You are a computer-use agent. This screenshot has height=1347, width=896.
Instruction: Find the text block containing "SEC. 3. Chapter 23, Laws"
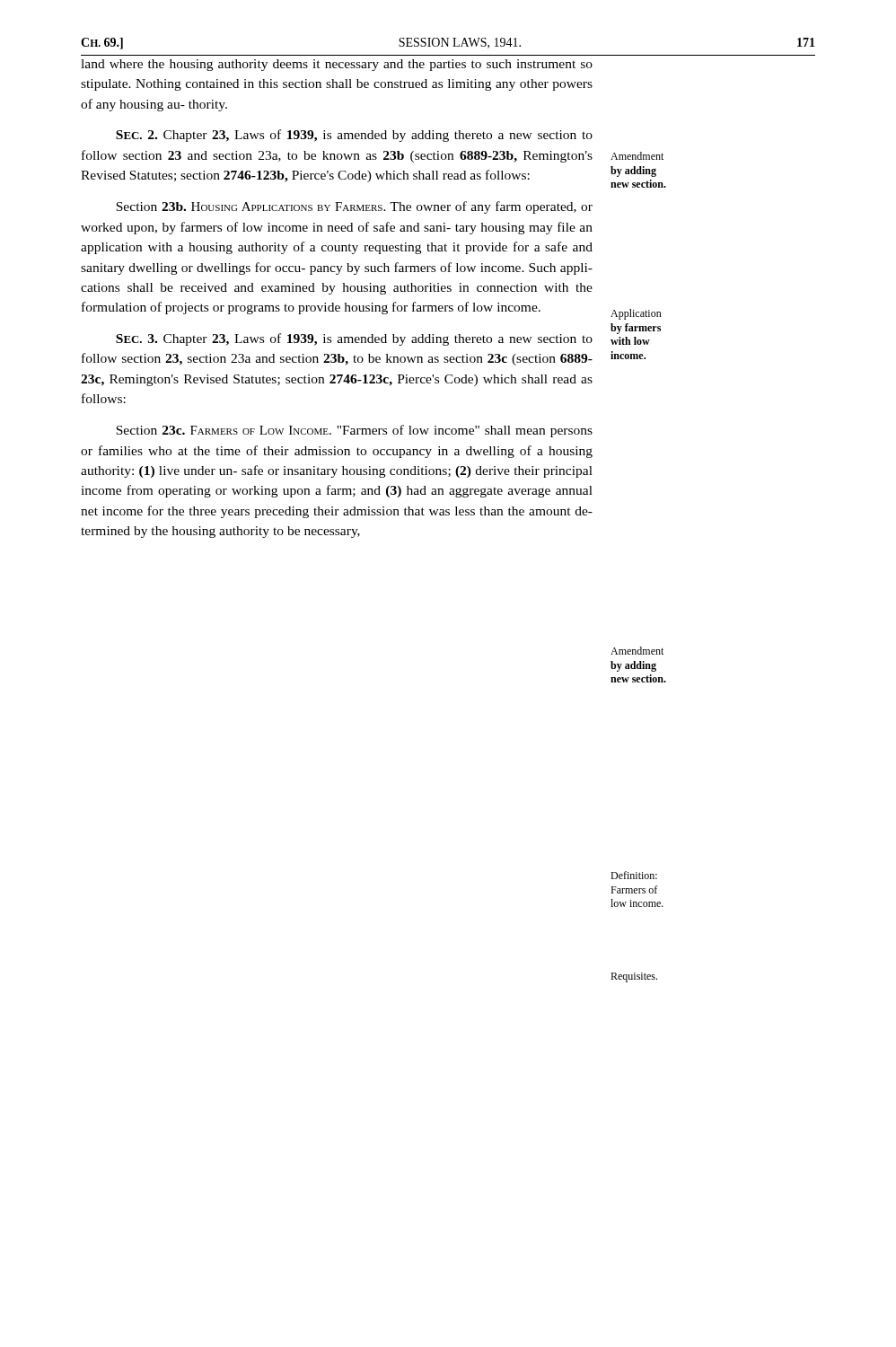click(x=337, y=369)
